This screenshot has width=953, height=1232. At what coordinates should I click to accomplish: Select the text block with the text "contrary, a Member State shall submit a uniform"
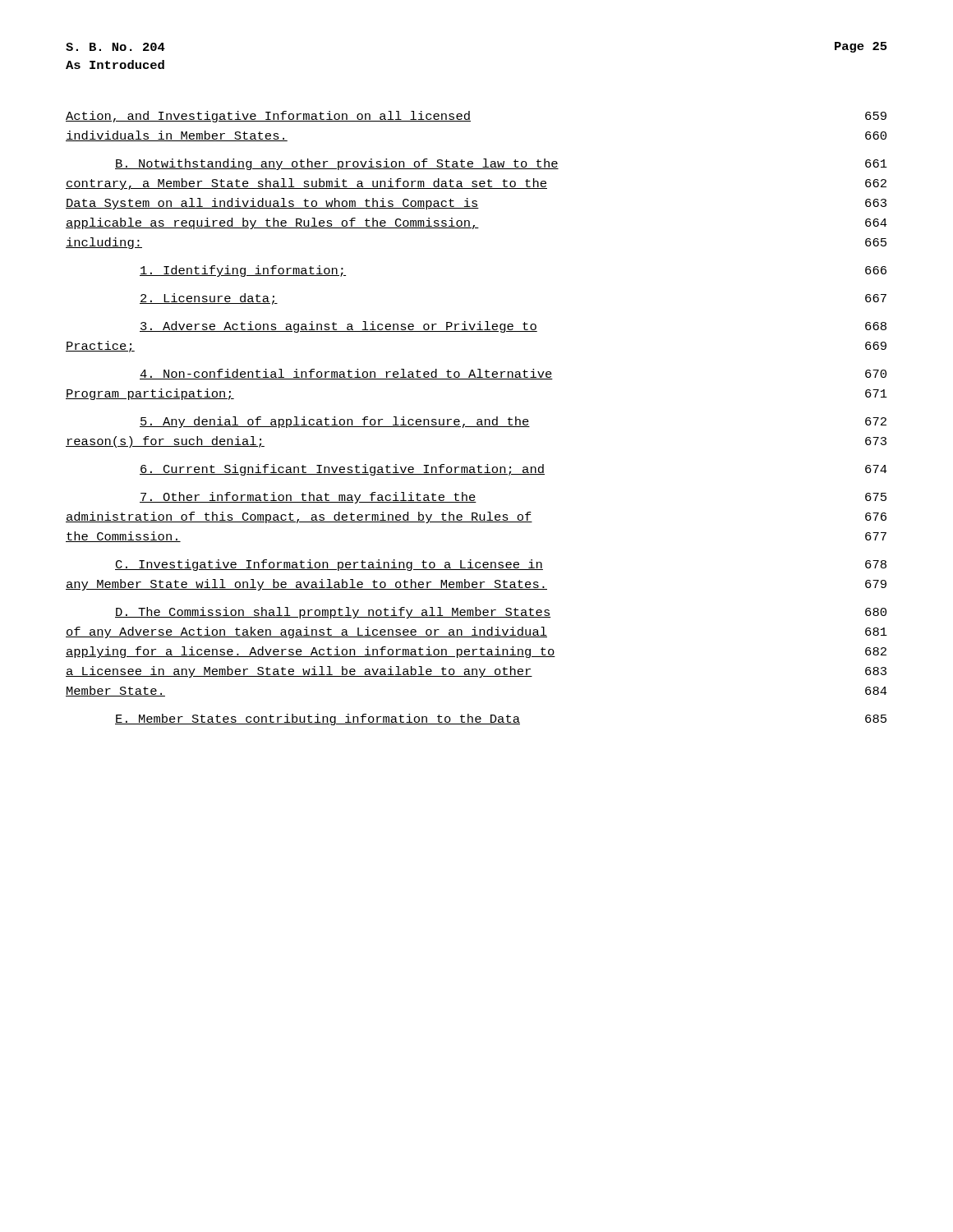pos(476,184)
